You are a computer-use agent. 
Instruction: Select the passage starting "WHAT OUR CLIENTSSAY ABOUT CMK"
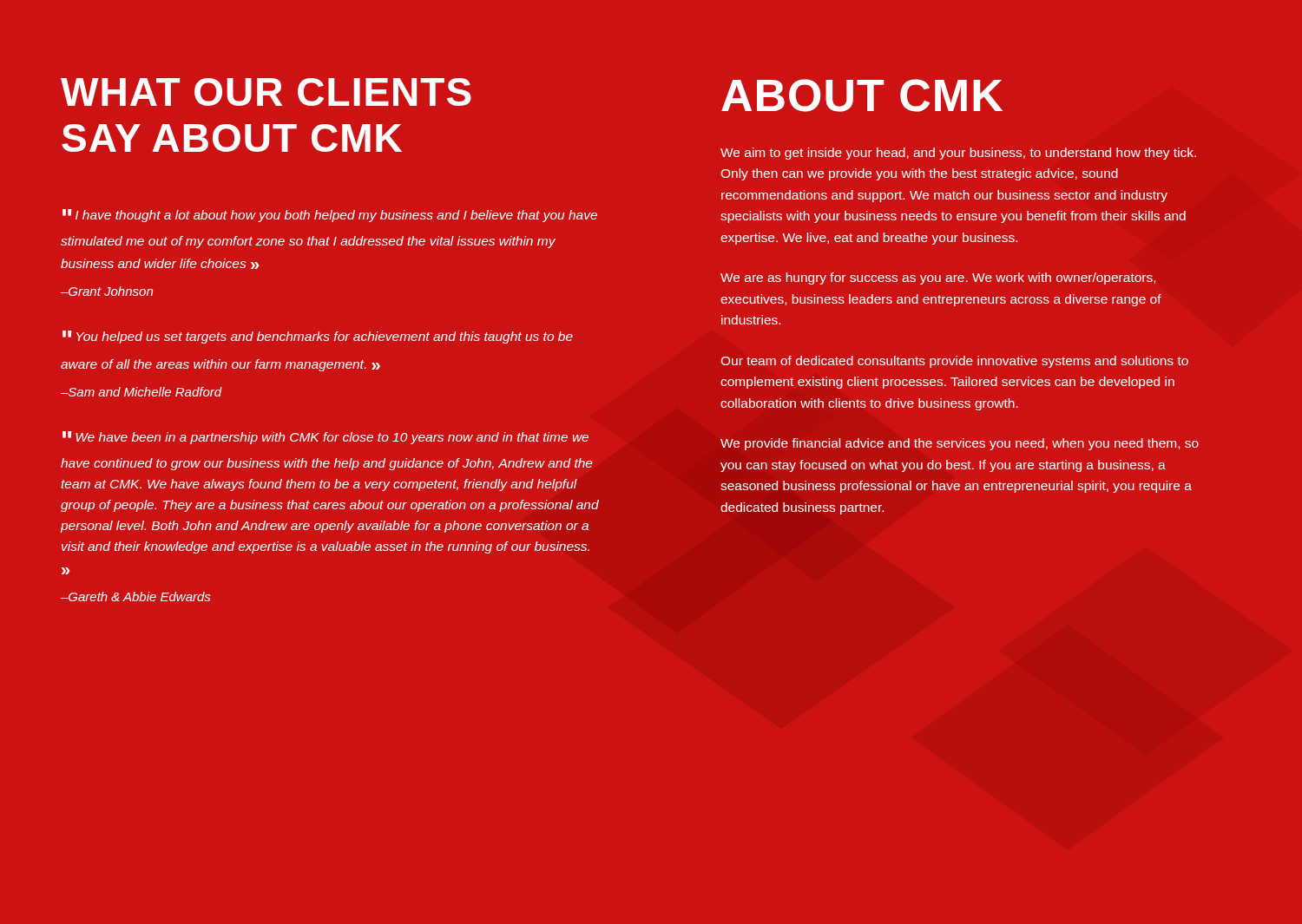[x=330, y=115]
